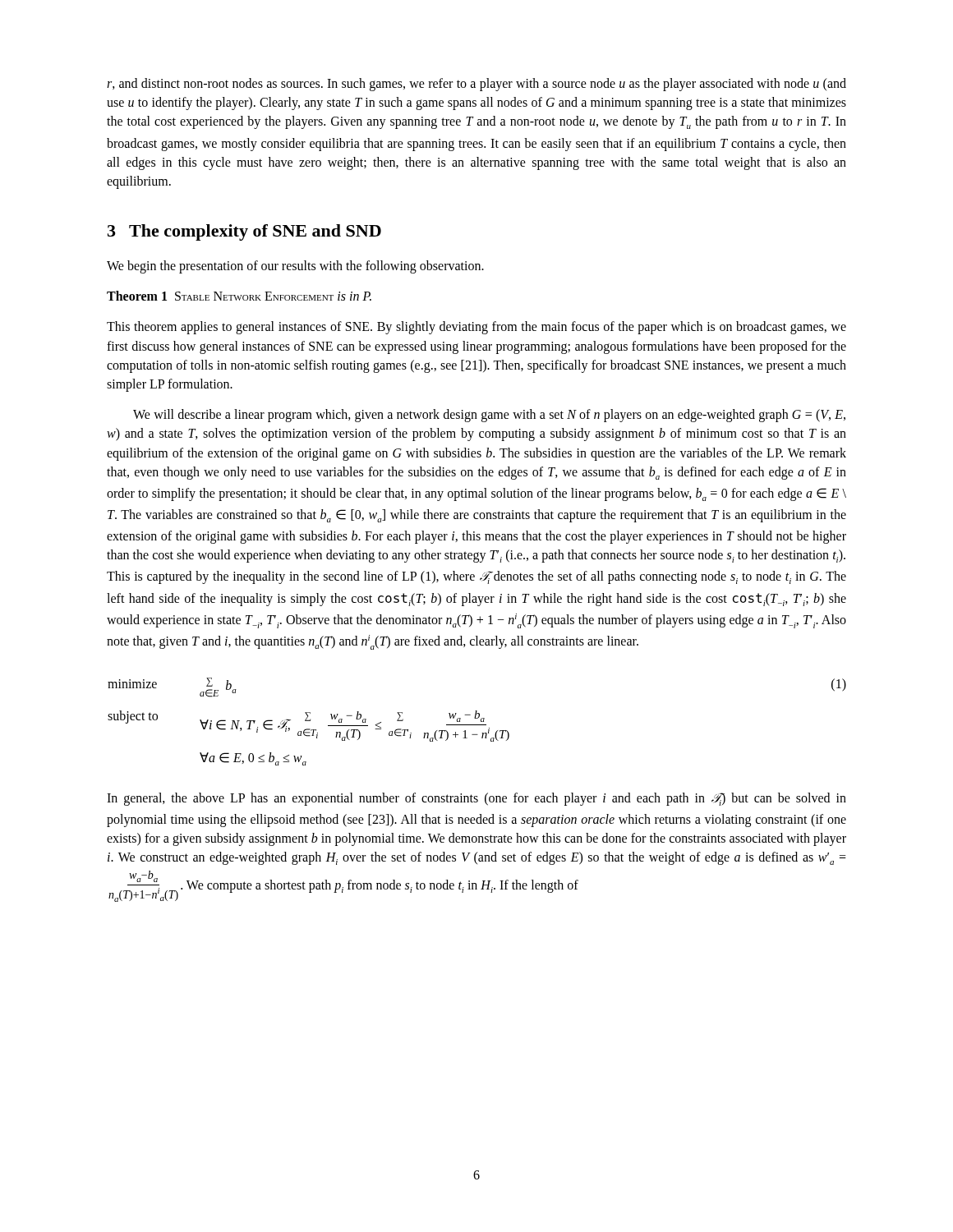Click on the text block that reads "r, and distinct non-root nodes"

(476, 132)
